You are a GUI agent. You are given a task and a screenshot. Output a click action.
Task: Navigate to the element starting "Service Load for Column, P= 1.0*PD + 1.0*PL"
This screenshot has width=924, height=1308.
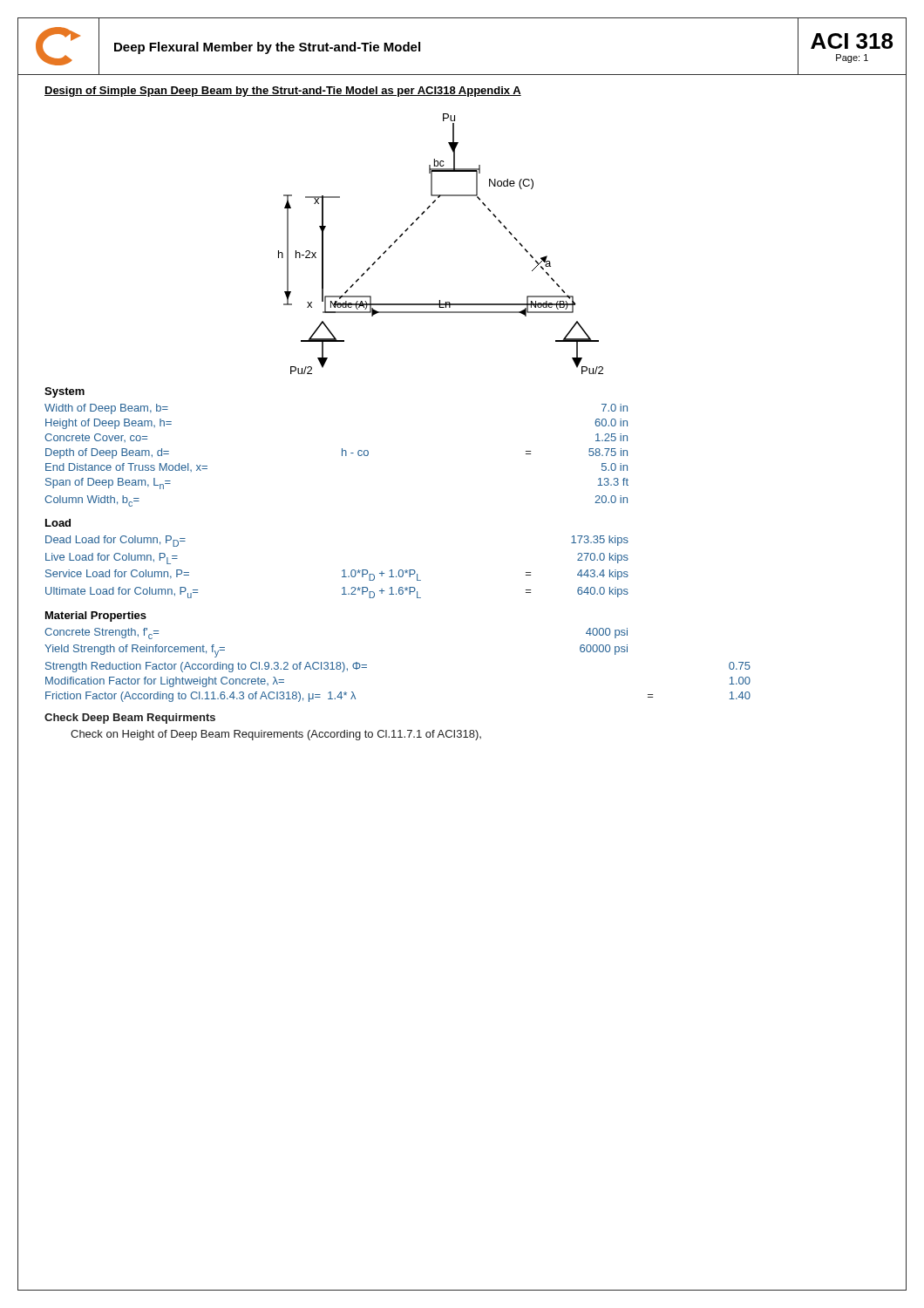click(336, 575)
